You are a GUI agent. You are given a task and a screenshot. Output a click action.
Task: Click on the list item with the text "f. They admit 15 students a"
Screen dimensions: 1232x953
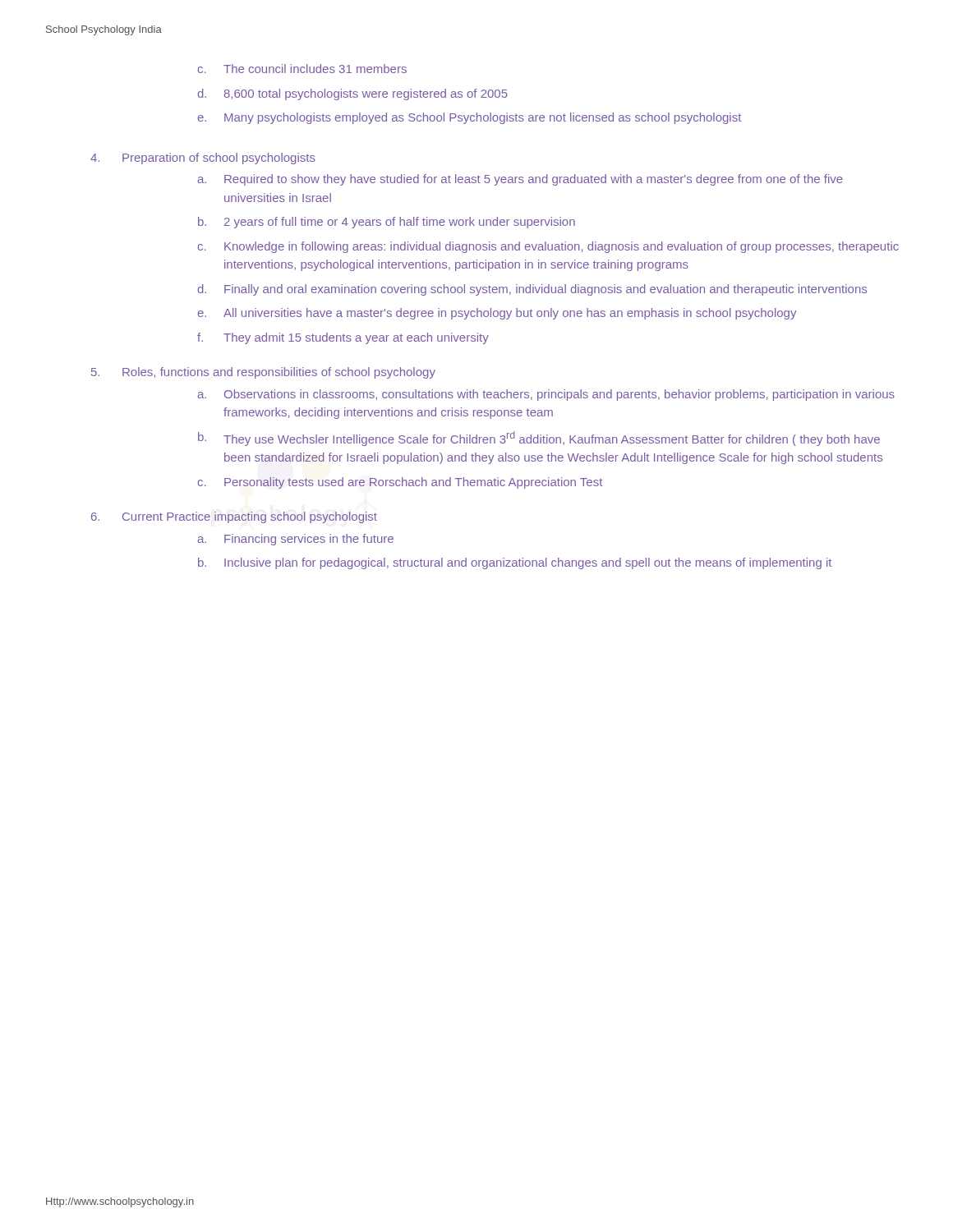(x=343, y=338)
